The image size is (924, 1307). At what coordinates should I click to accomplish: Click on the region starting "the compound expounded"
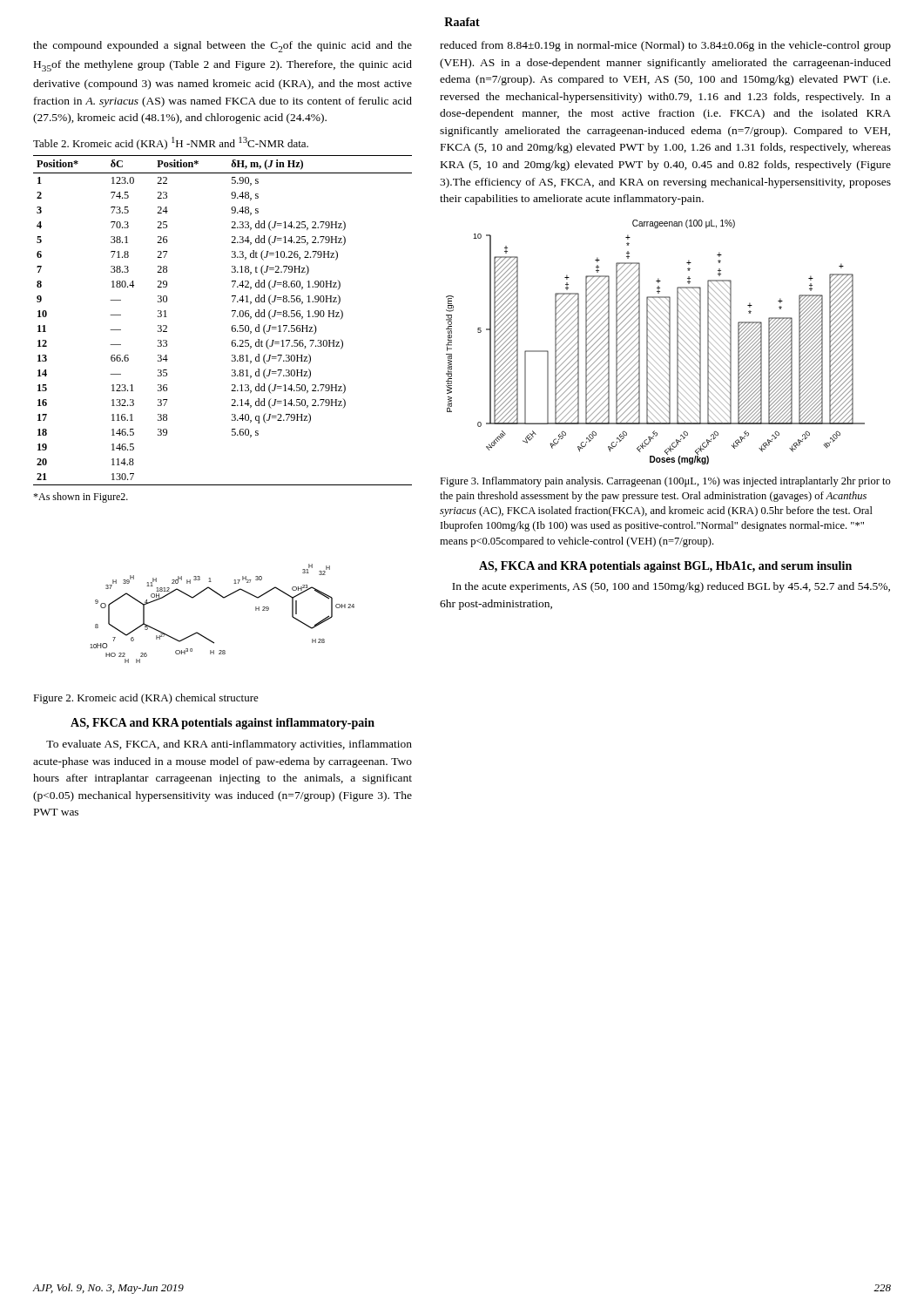tap(223, 81)
